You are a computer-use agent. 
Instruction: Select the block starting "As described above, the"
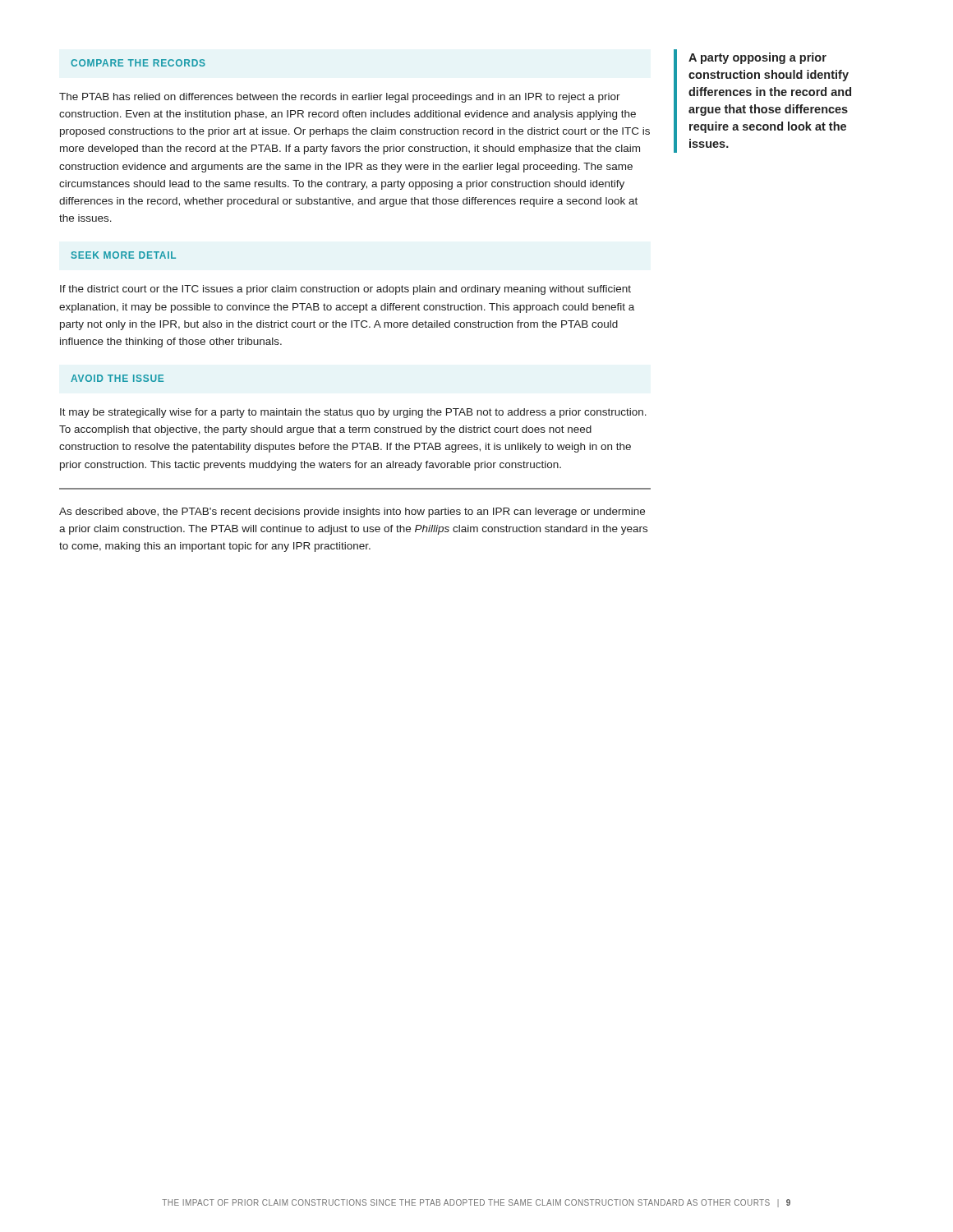(354, 528)
